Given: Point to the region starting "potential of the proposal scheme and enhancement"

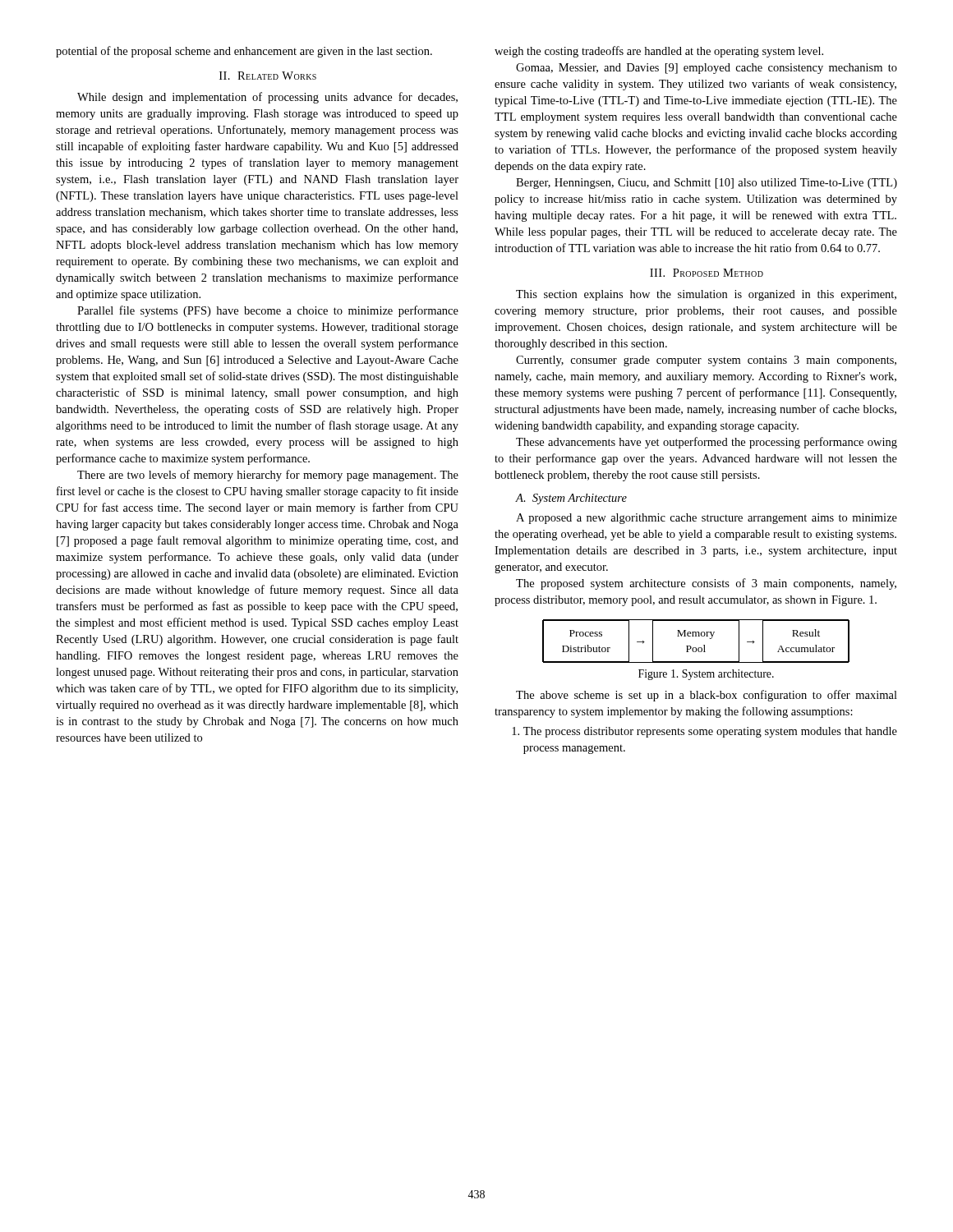Looking at the screenshot, I should [257, 51].
